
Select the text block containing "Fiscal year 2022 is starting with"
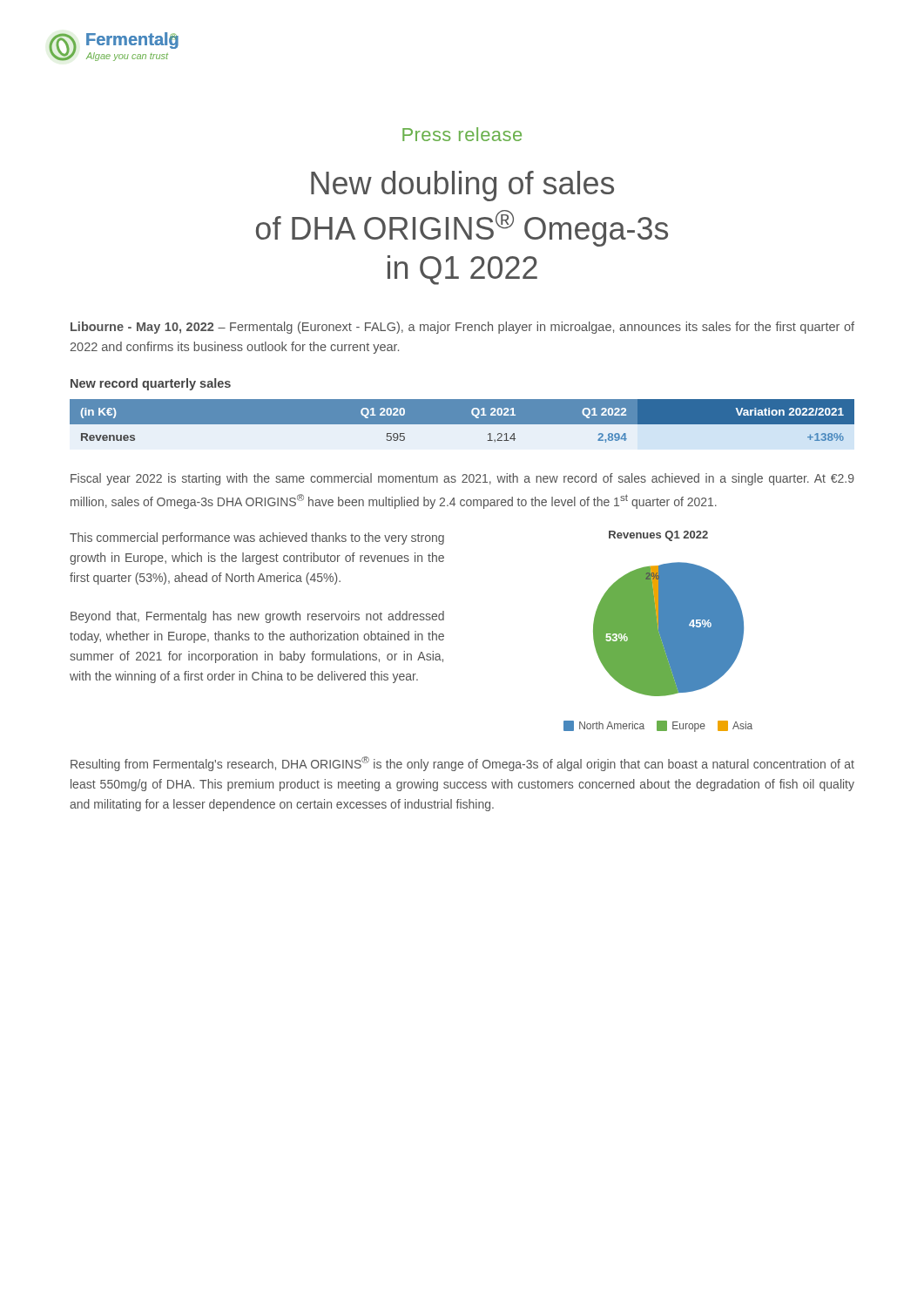click(462, 490)
